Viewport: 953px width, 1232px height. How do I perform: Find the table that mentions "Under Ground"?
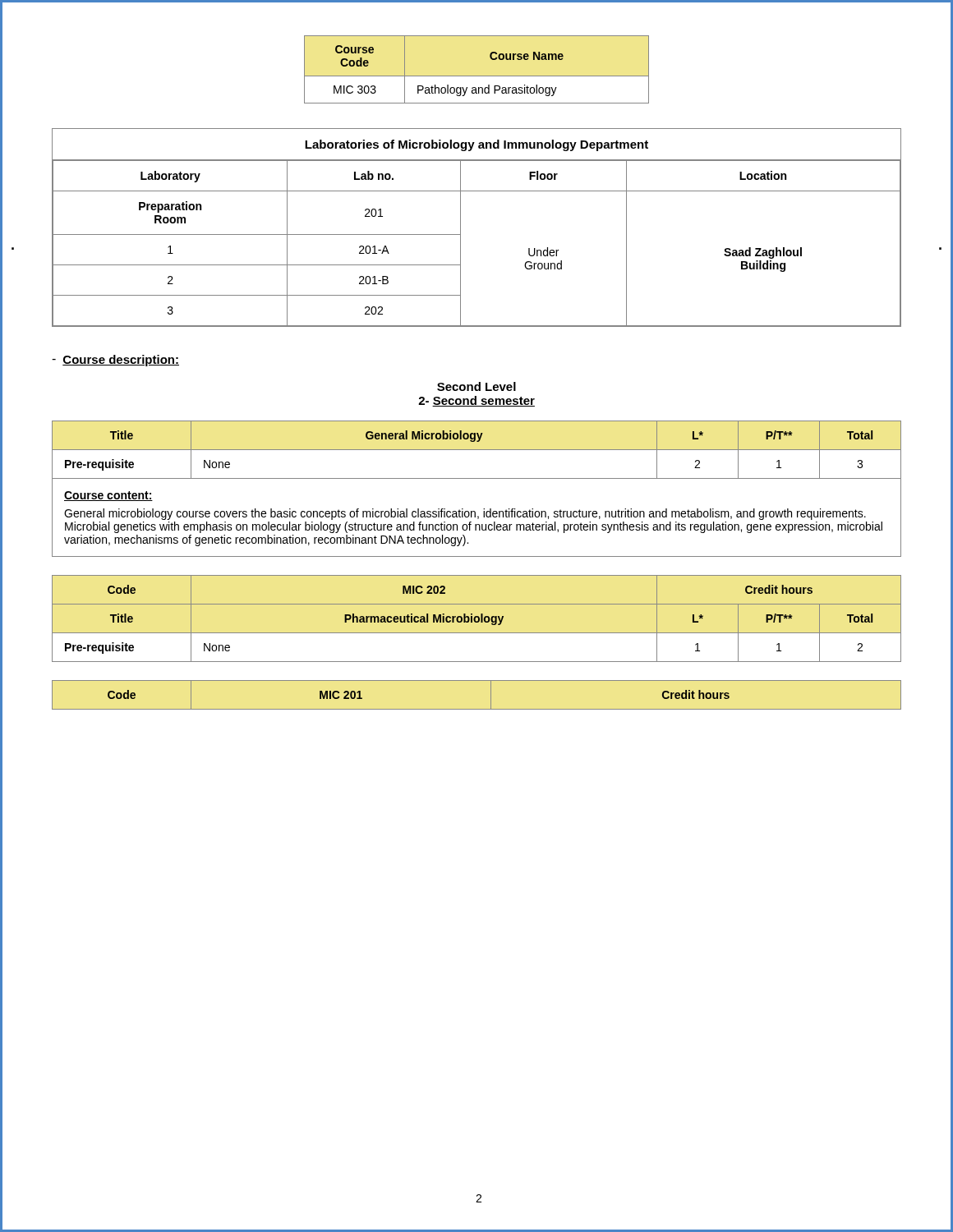[x=476, y=227]
